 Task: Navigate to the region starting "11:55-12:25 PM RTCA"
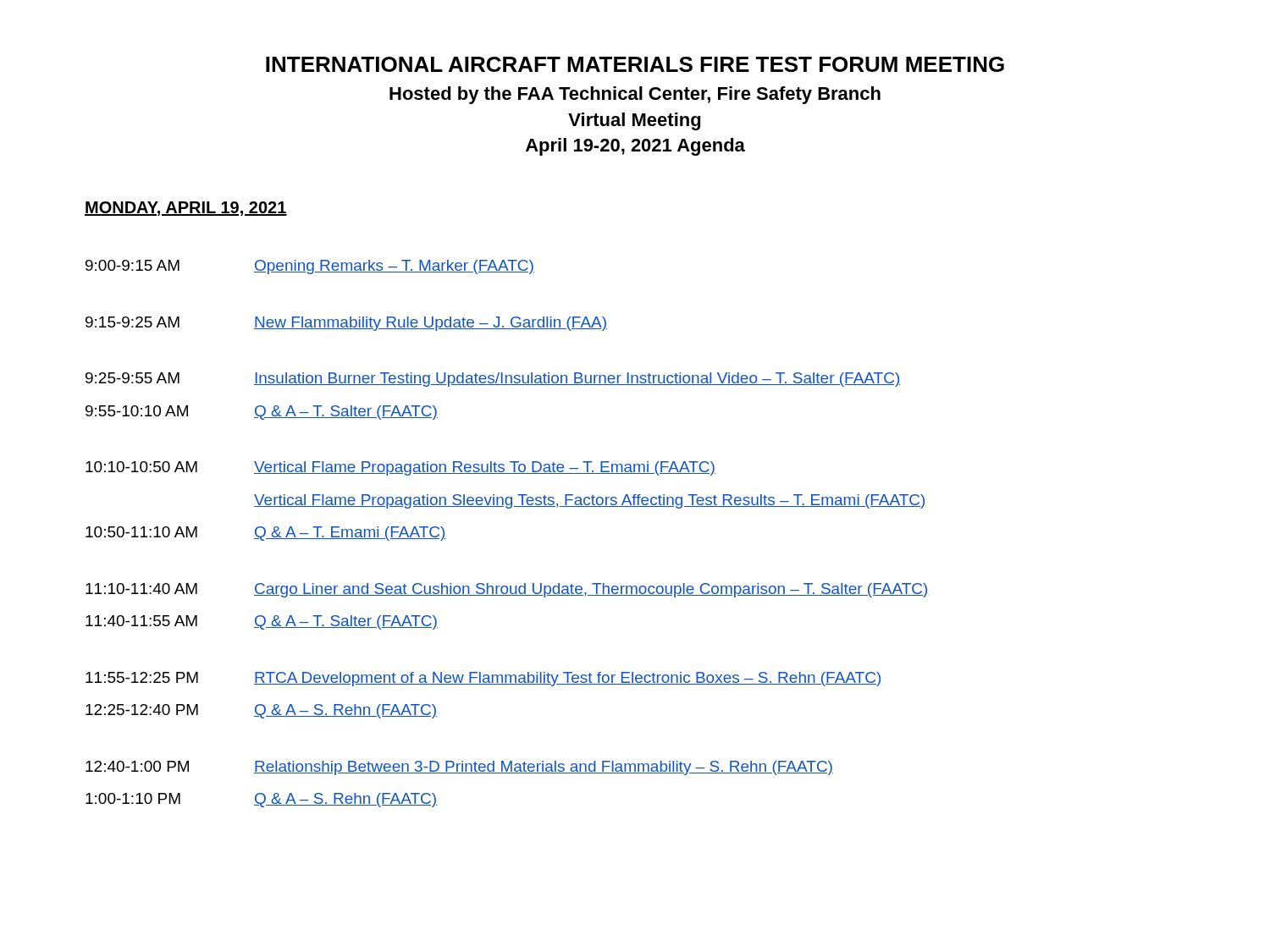pos(635,678)
